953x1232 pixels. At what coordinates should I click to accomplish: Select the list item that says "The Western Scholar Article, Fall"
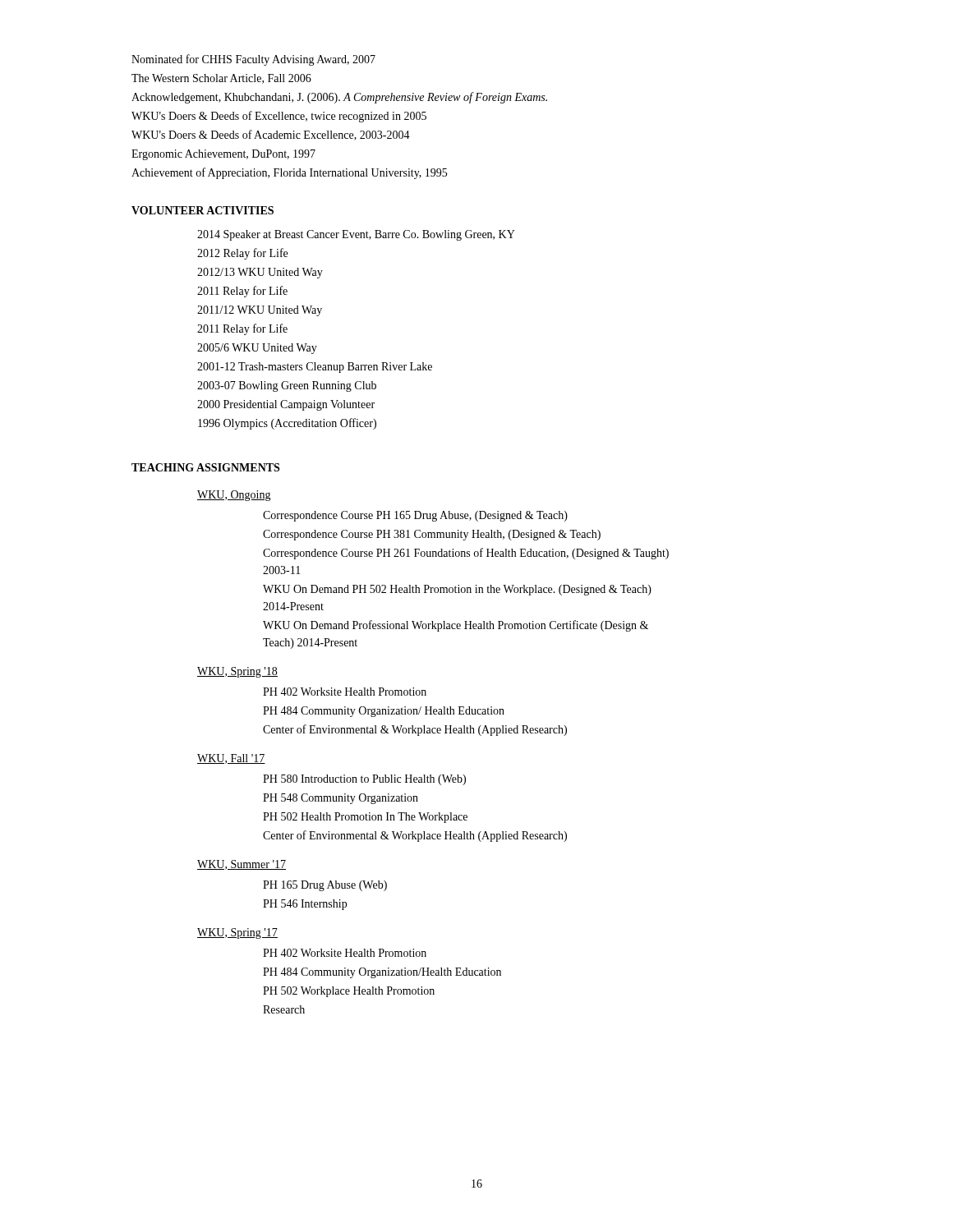(x=221, y=78)
